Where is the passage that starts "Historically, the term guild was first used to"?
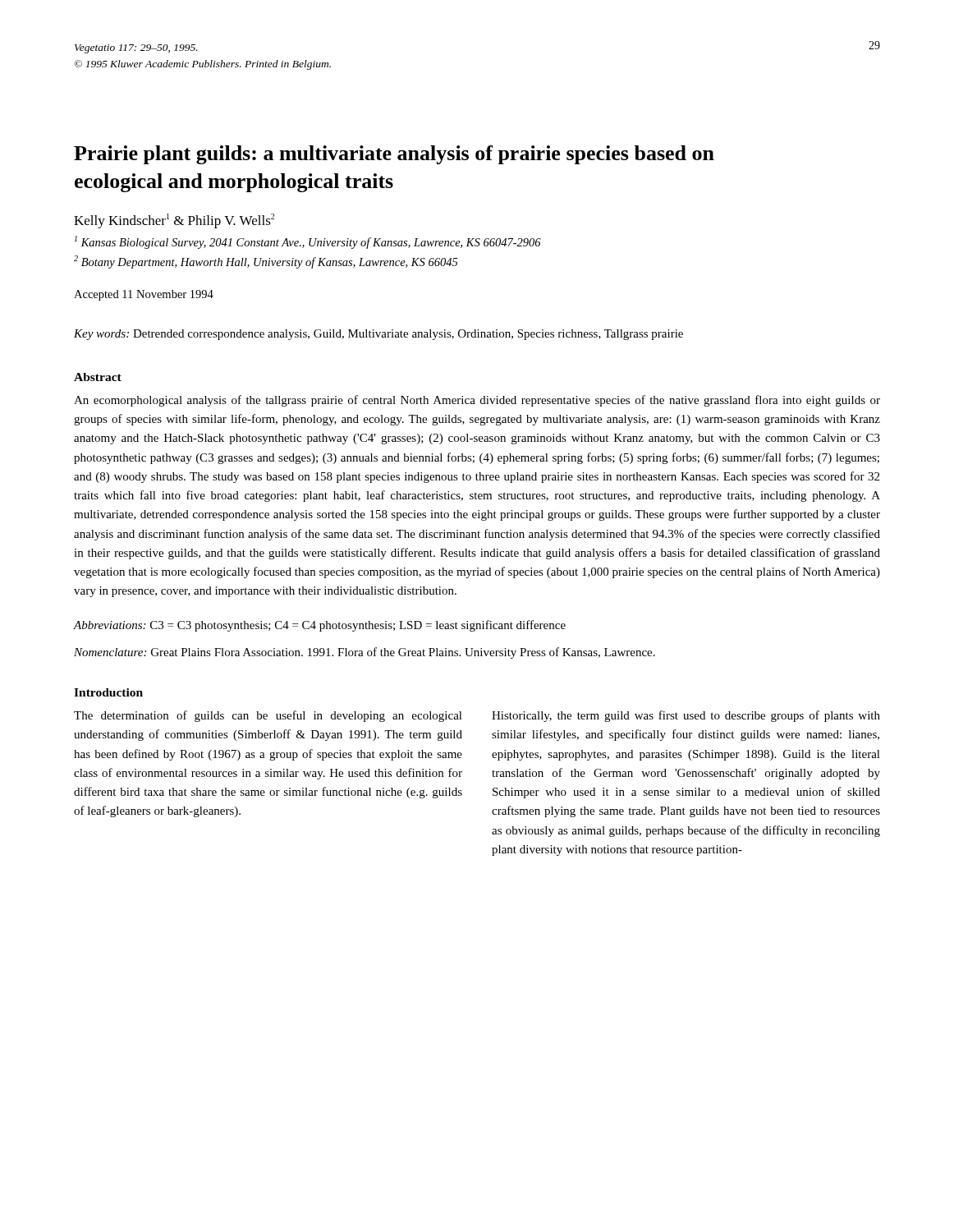Screen dimensions: 1232x954 [x=686, y=782]
